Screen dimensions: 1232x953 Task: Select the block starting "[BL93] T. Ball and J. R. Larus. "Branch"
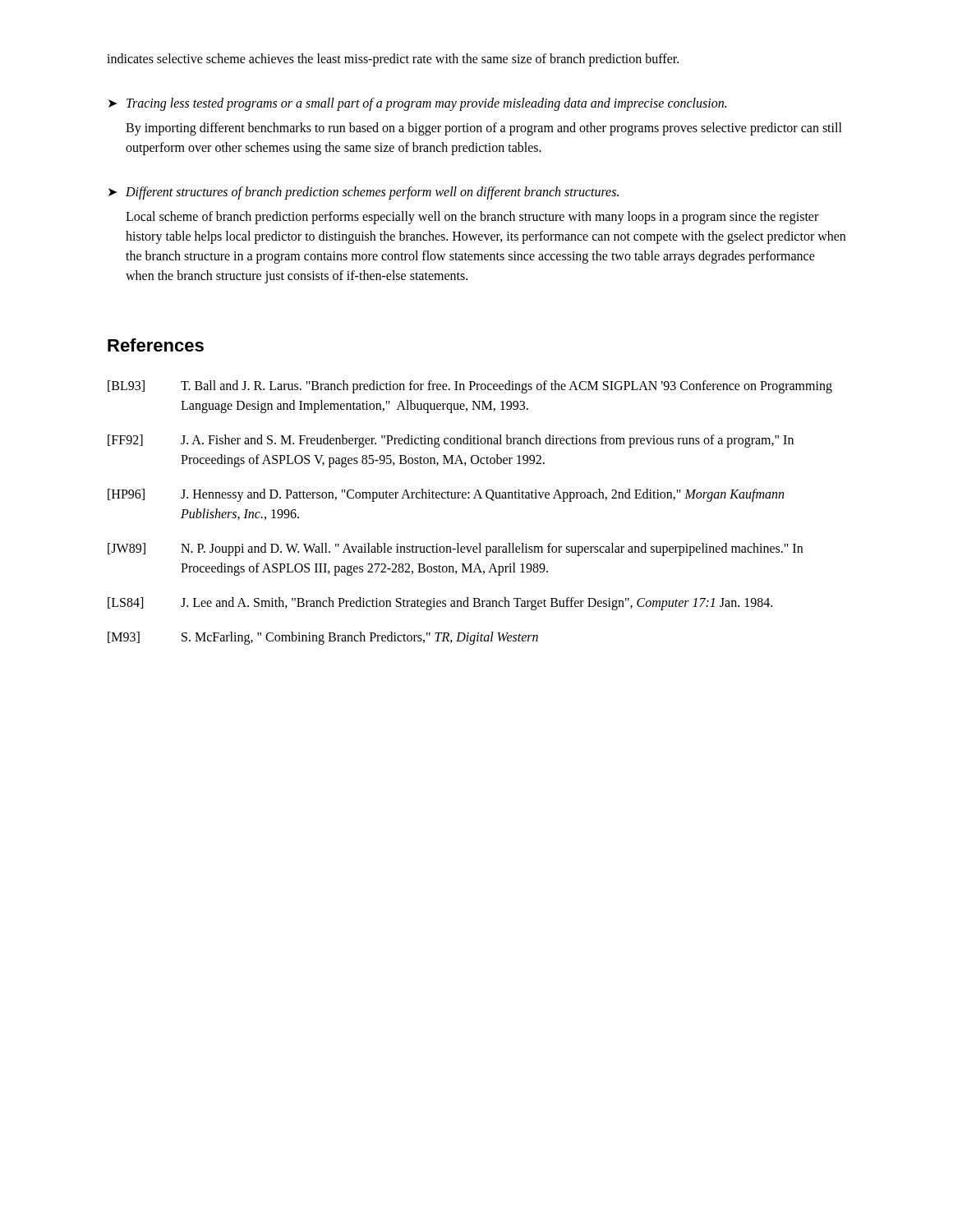[x=476, y=396]
